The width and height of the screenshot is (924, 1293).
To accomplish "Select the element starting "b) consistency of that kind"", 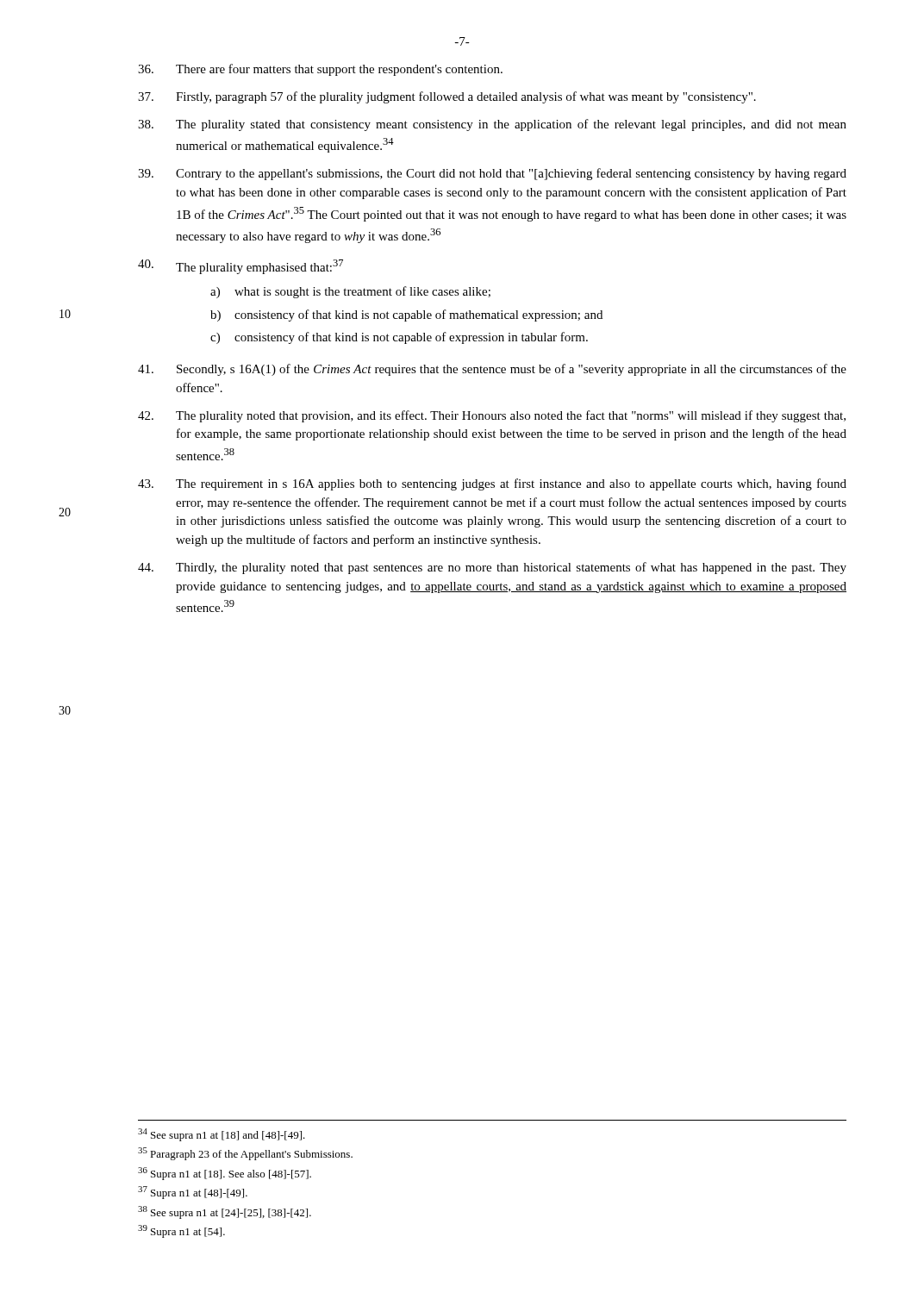I will point(407,315).
